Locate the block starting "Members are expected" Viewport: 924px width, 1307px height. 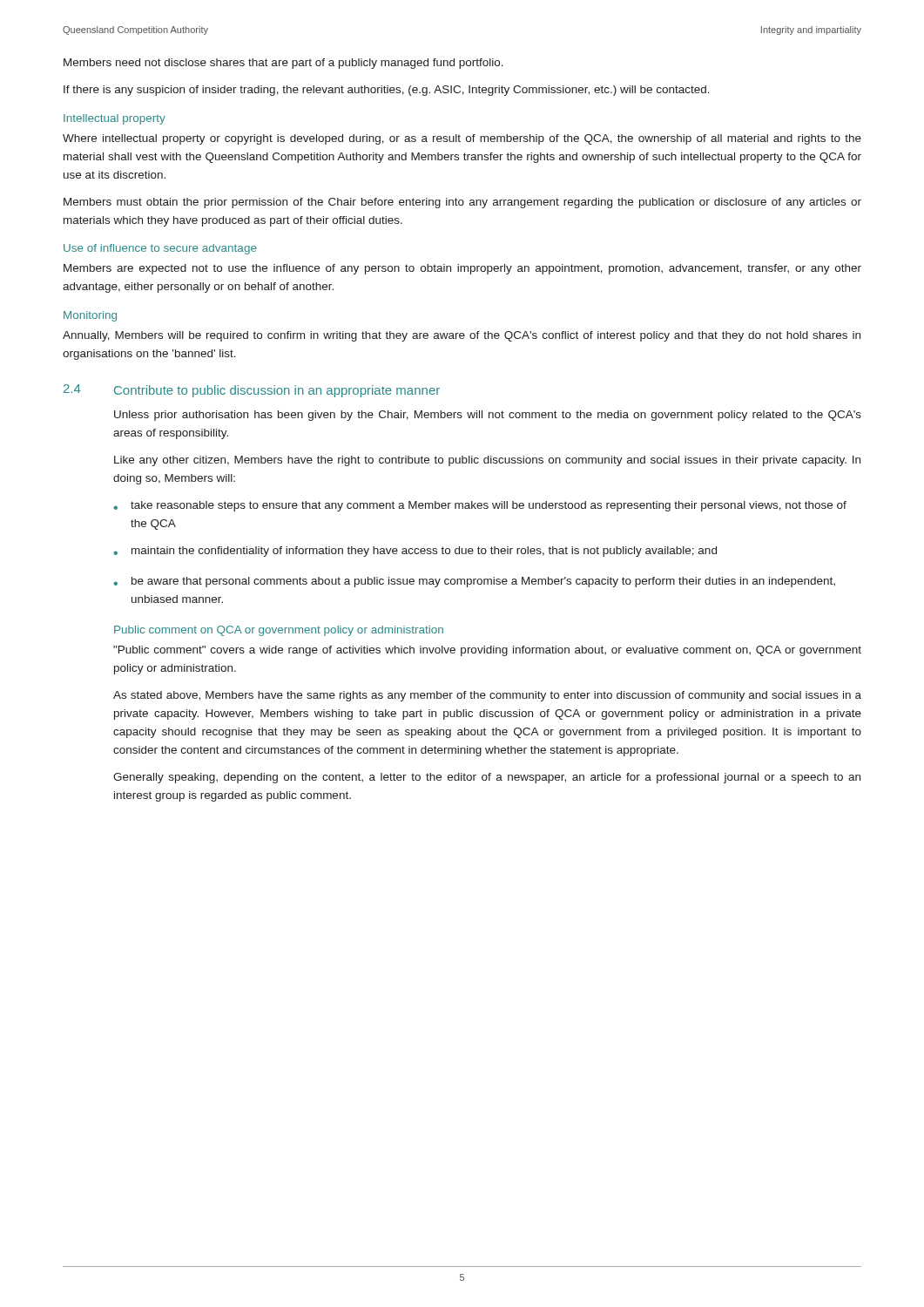pyautogui.click(x=462, y=277)
